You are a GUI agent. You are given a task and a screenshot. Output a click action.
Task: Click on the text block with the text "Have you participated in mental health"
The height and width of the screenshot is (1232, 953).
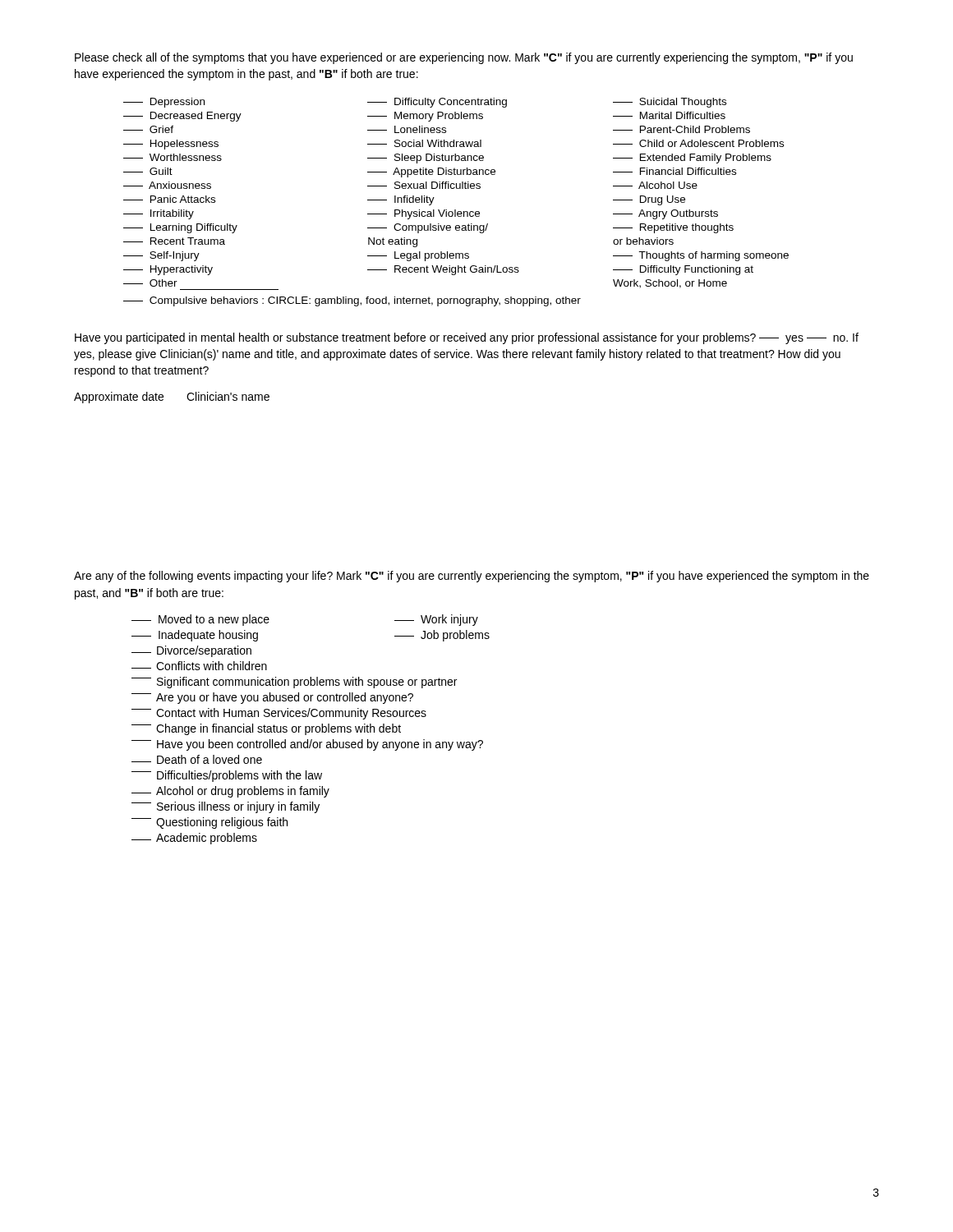[x=466, y=354]
